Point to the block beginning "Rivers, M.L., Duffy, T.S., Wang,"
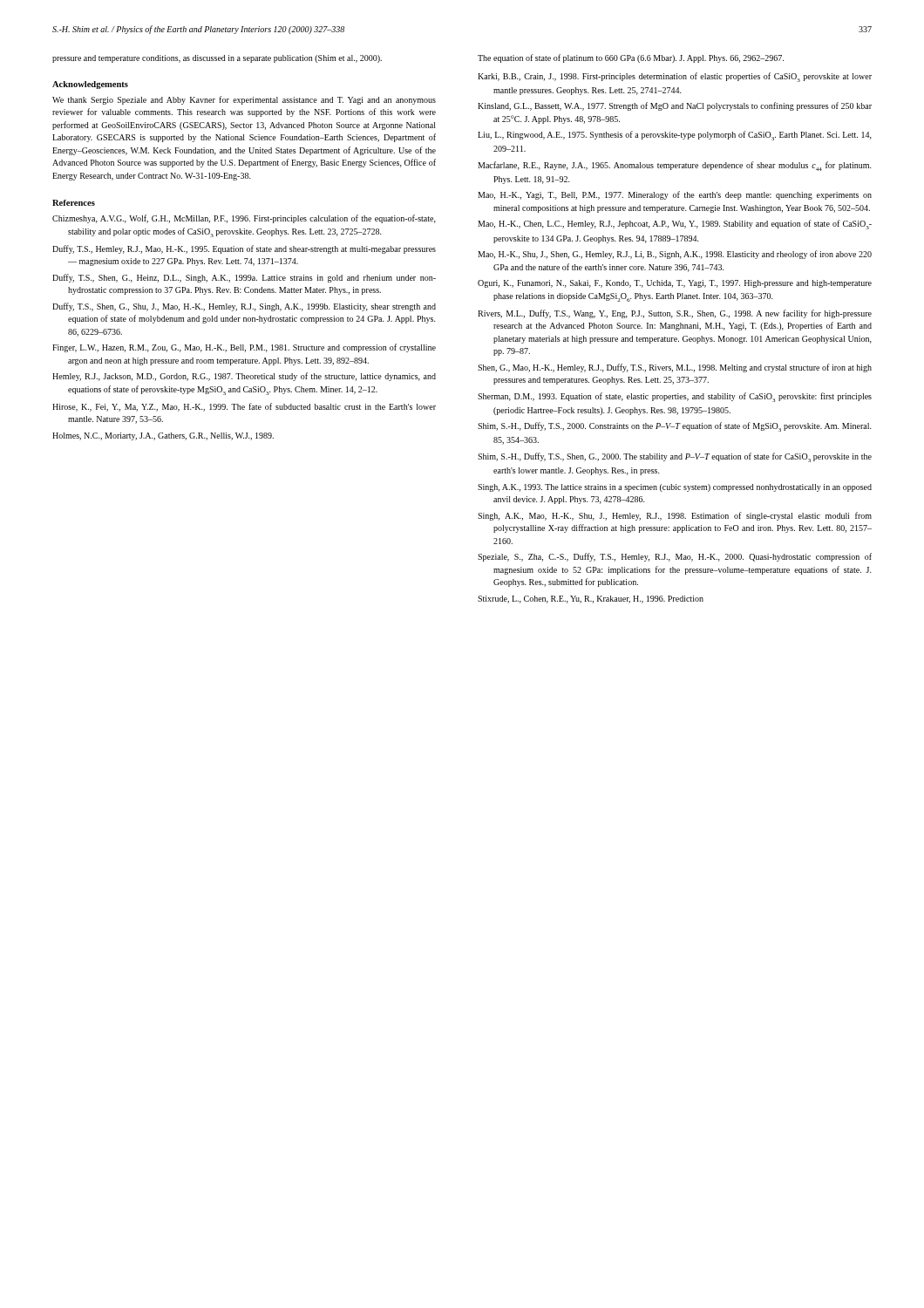This screenshot has height=1308, width=924. point(675,332)
